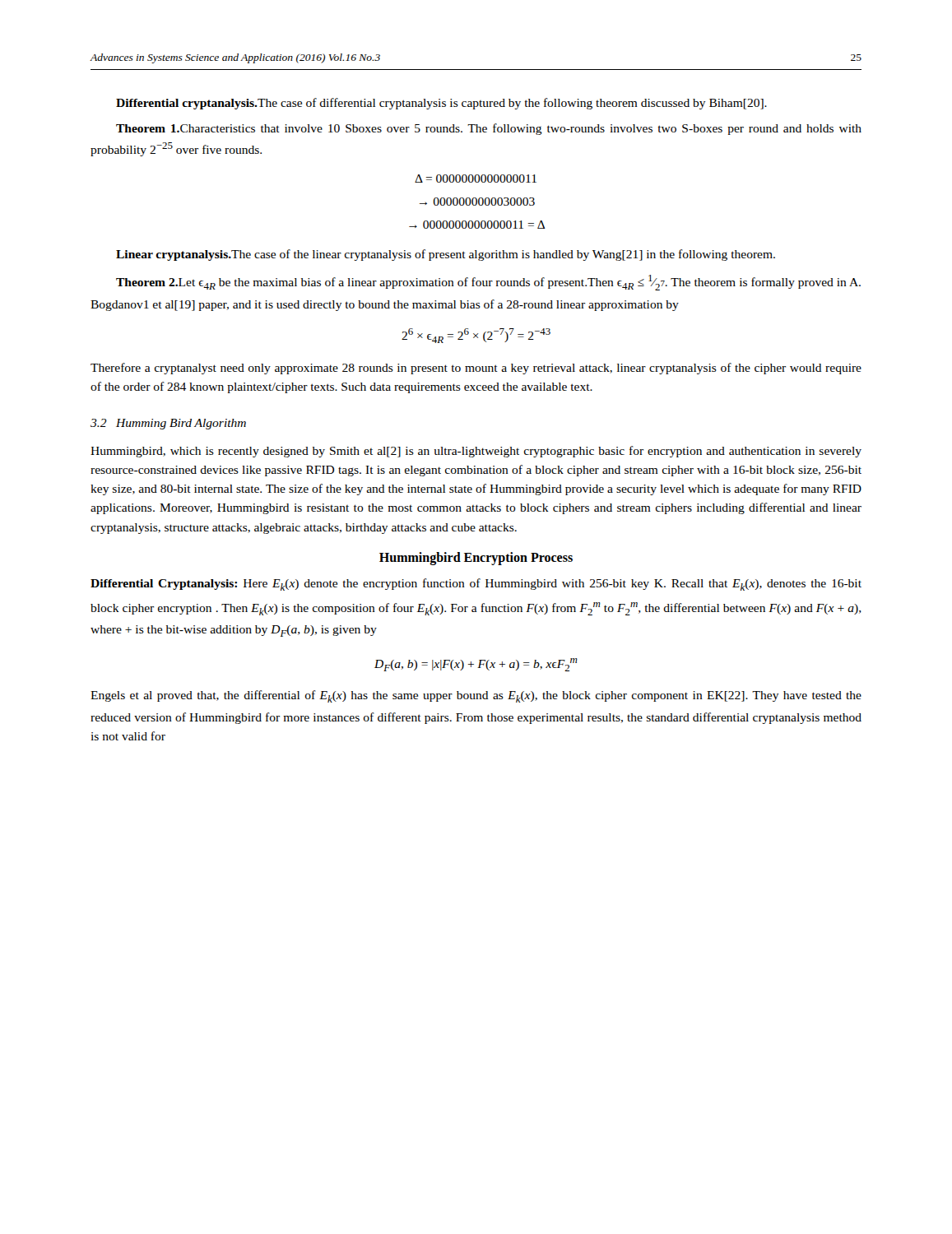Locate the formula containing "26 × ϵ4R = 26 × (2−7)7 ="
The width and height of the screenshot is (952, 1234).
[x=476, y=336]
